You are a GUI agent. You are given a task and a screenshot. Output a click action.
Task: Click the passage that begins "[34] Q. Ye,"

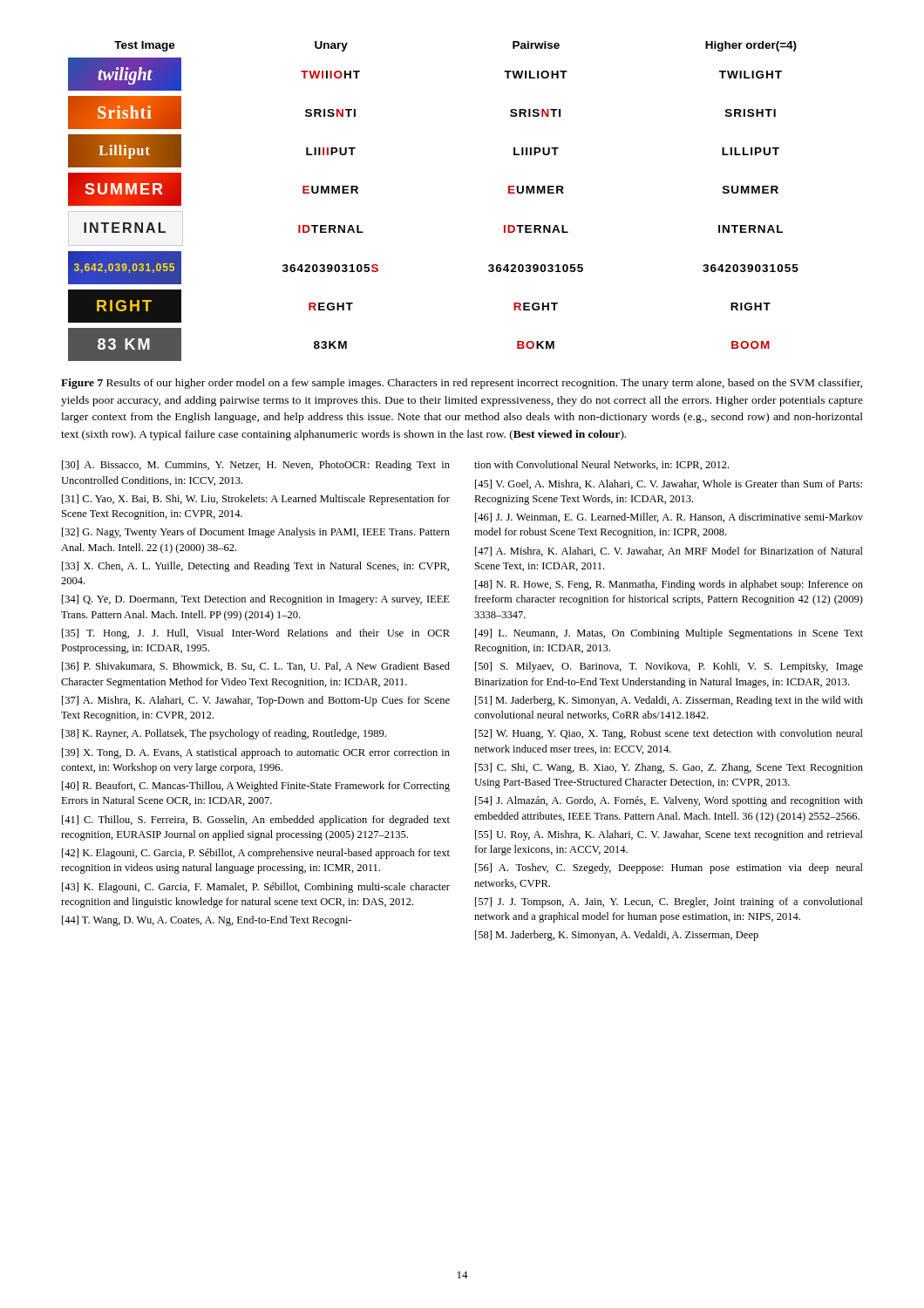point(255,607)
